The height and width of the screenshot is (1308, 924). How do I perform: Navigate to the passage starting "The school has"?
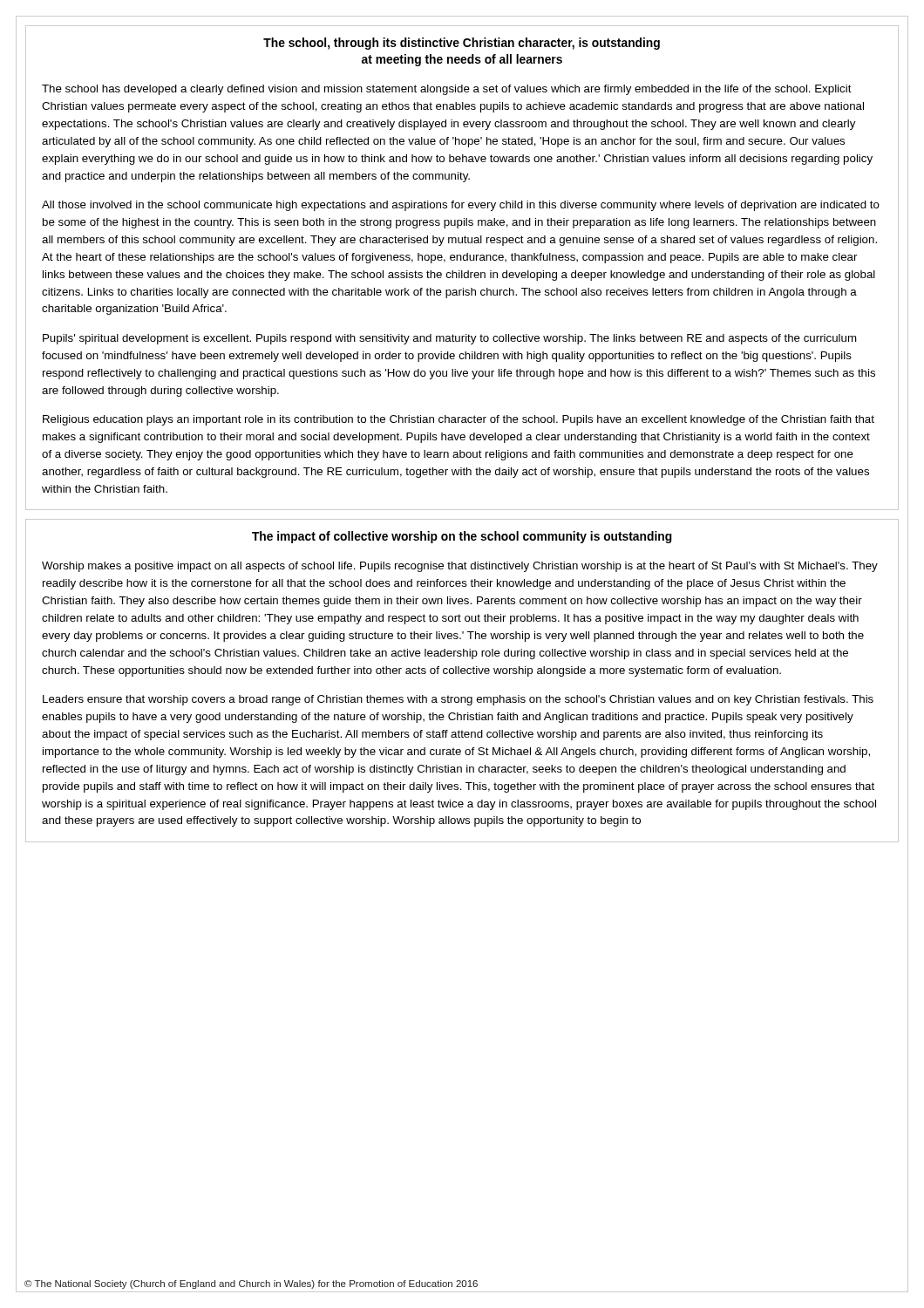point(462,132)
